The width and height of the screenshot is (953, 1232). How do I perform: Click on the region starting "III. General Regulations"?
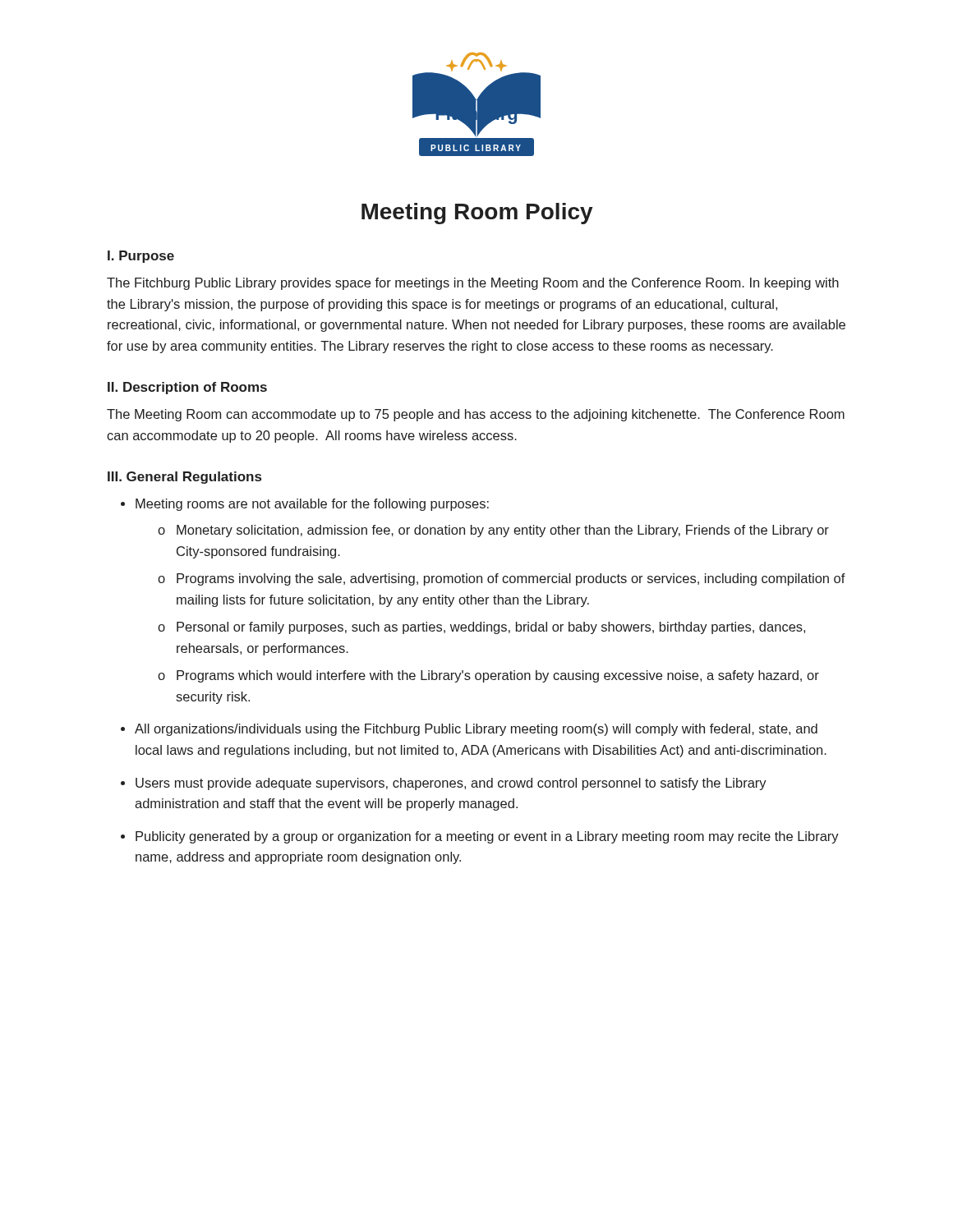(x=184, y=477)
